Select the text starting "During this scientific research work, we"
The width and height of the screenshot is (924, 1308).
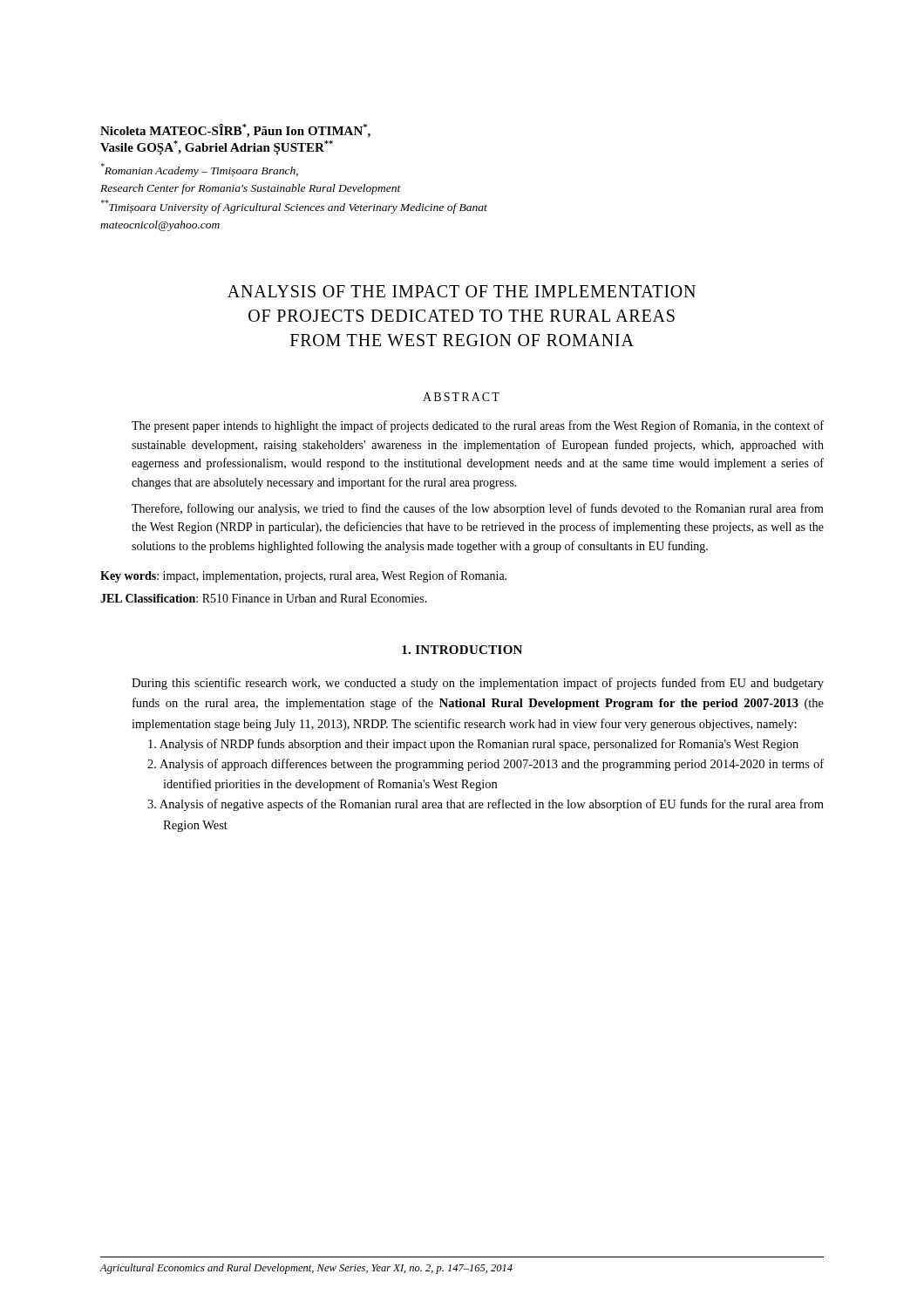(478, 704)
